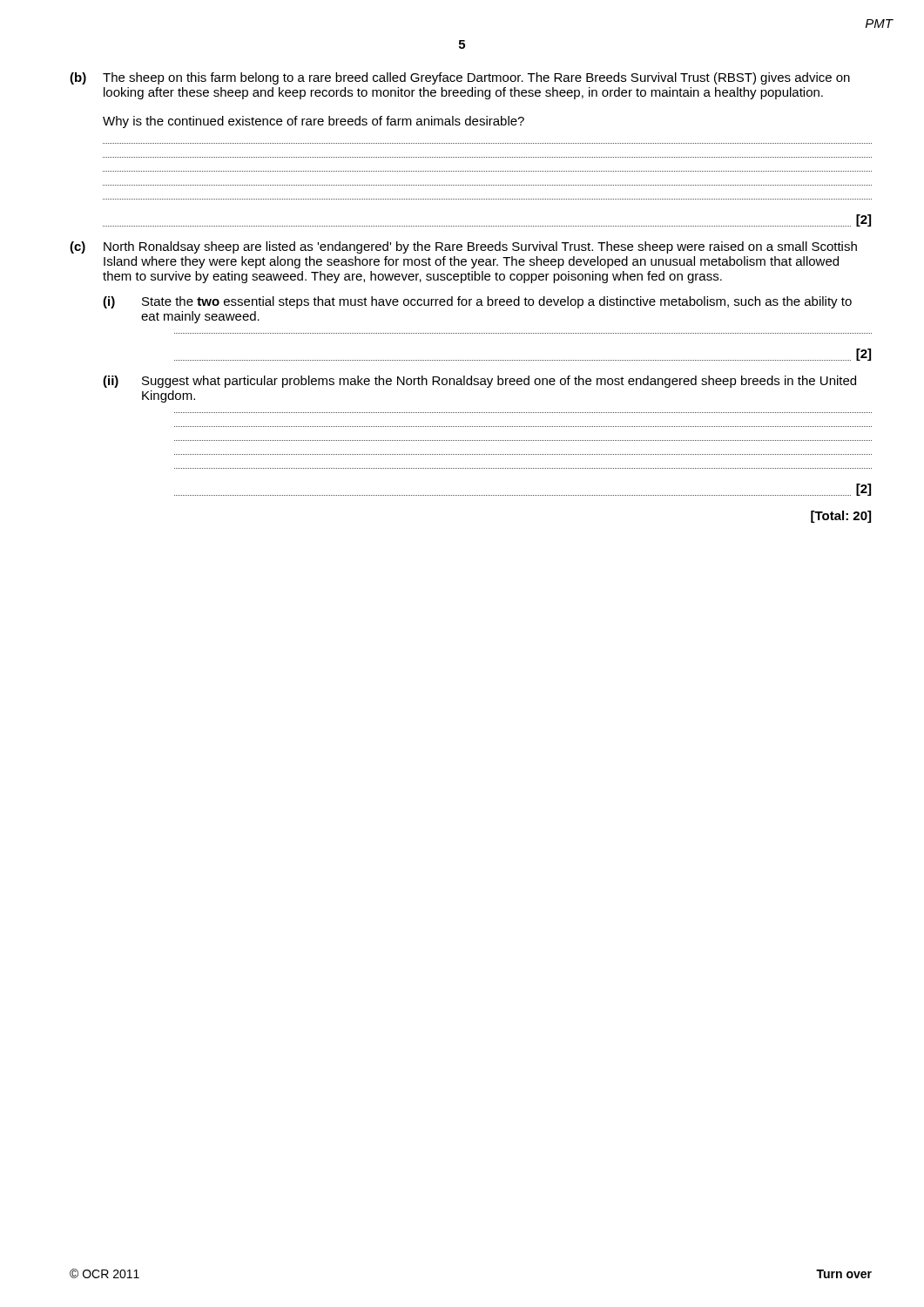924x1307 pixels.
Task: Click on the block starting "(ii) Suggest what"
Action: [487, 388]
